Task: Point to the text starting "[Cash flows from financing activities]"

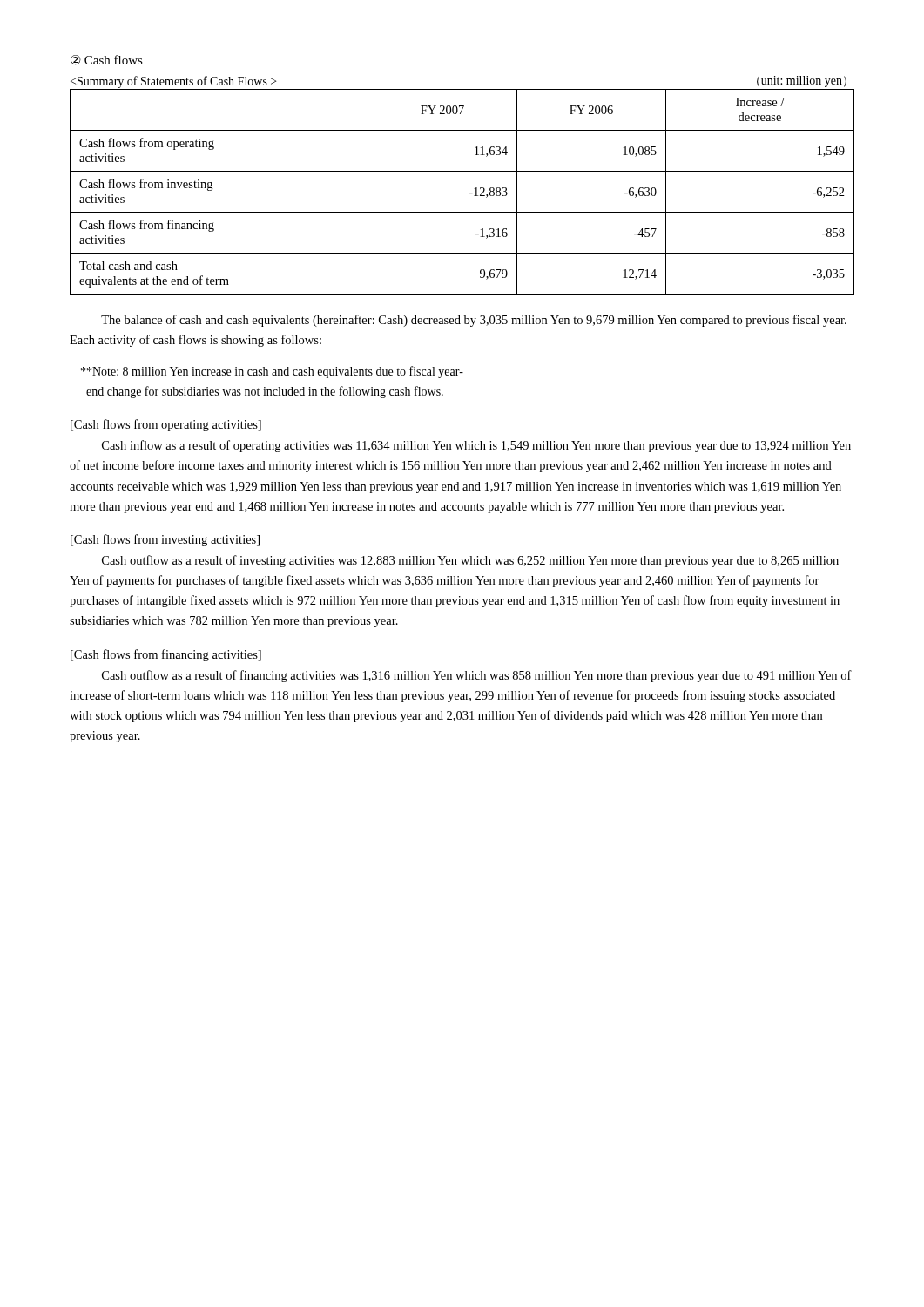Action: click(166, 654)
